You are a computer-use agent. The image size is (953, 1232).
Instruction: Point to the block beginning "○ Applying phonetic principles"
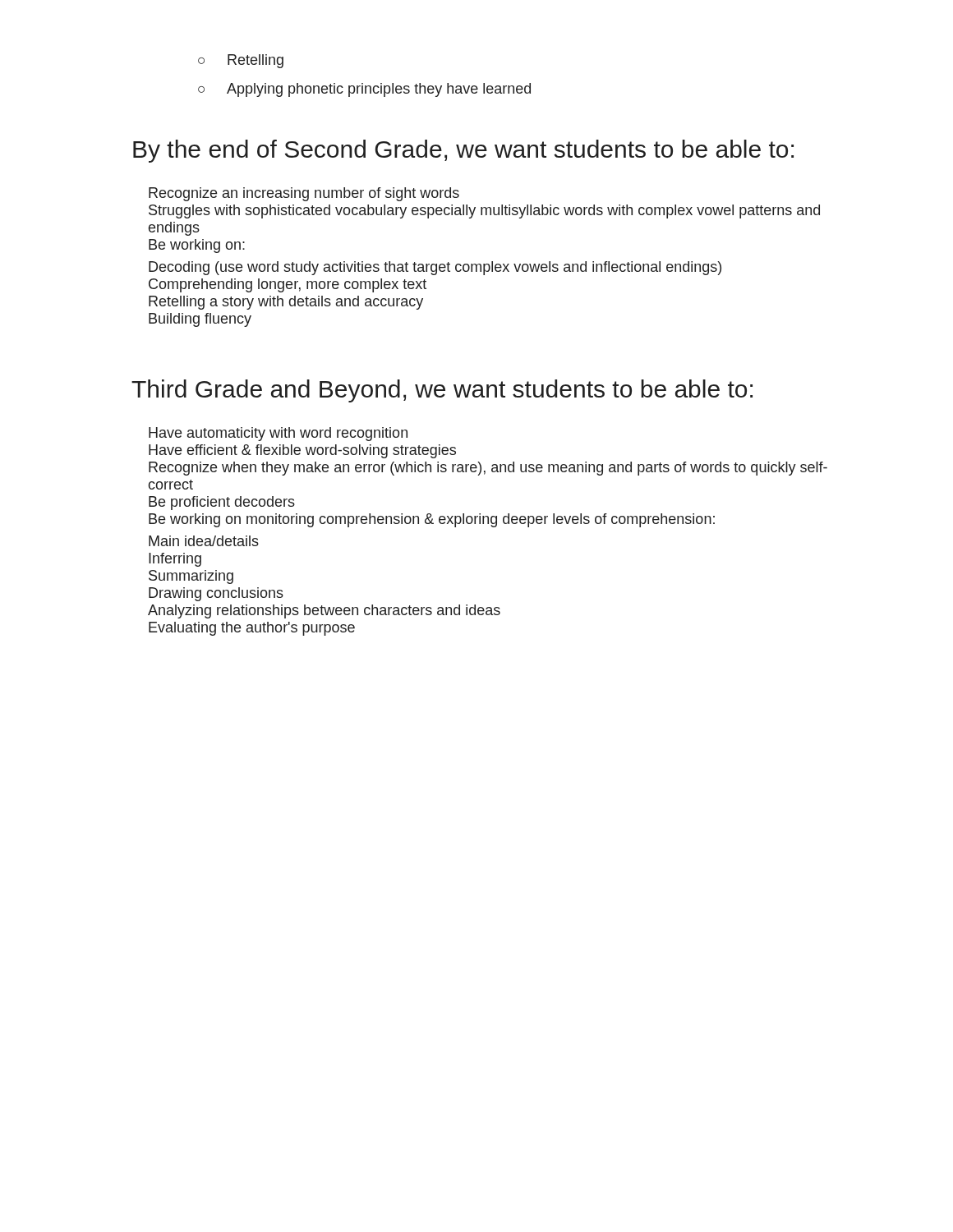click(364, 89)
